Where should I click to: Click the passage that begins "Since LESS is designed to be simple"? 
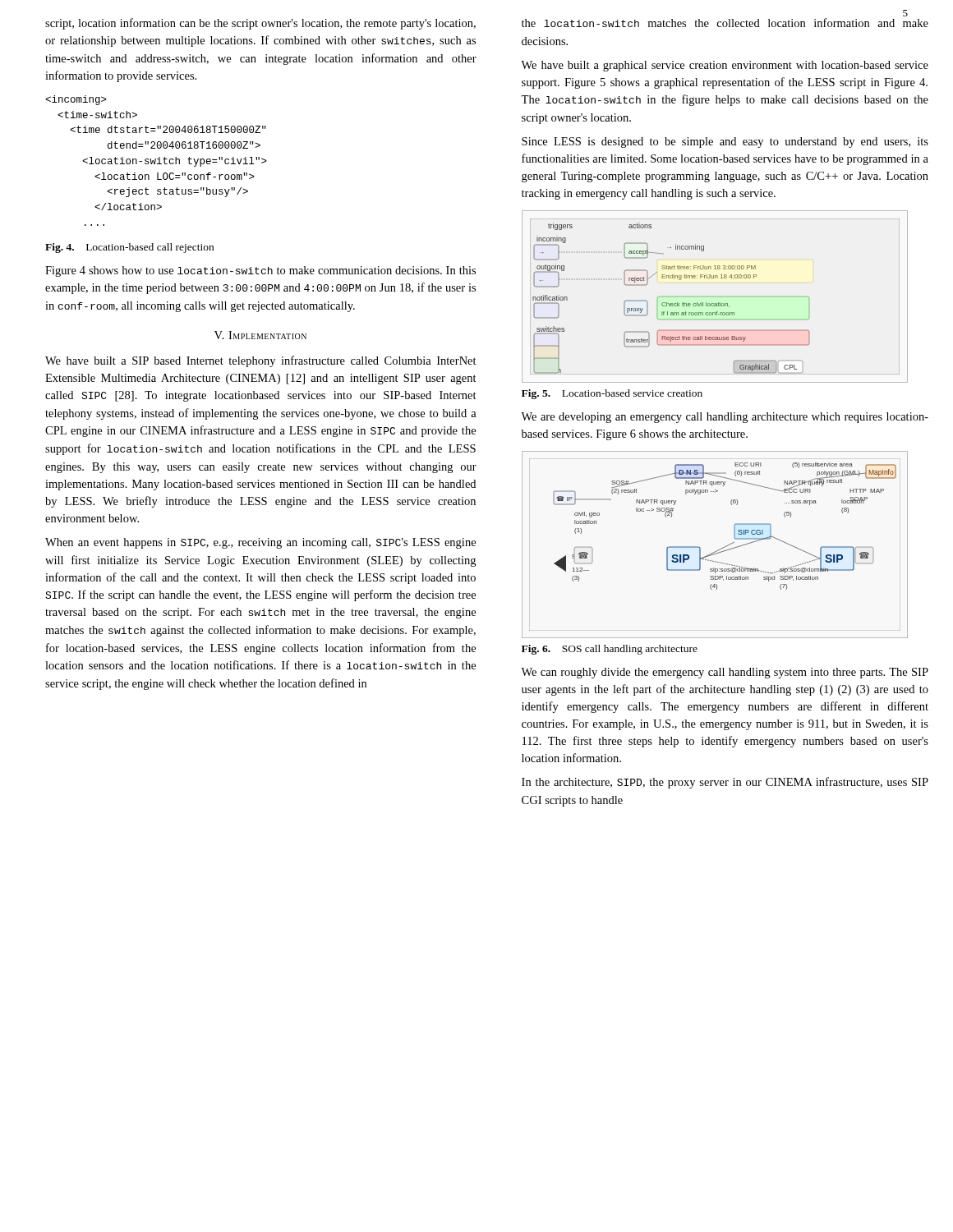(725, 167)
